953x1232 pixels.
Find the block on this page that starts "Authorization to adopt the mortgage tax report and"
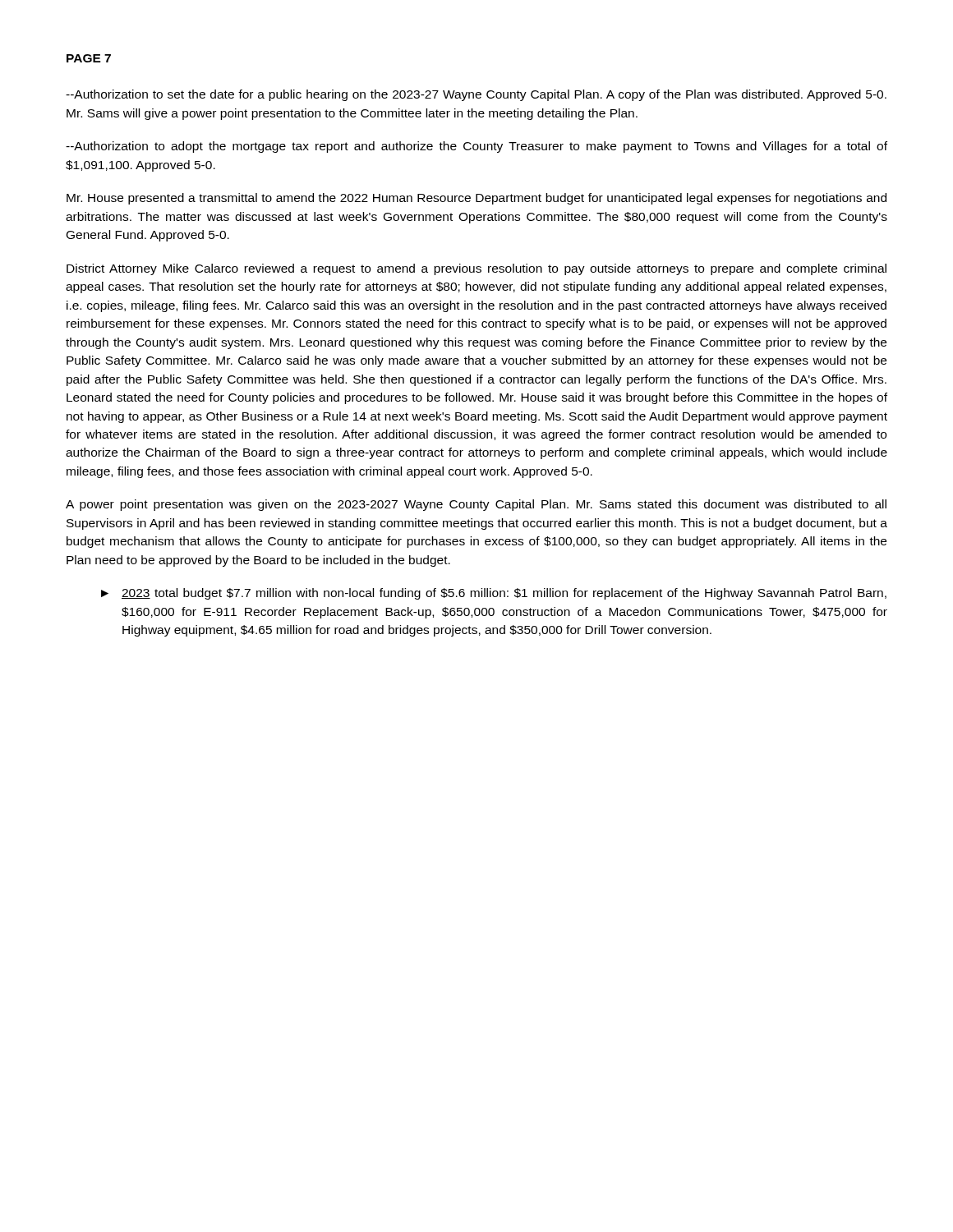pos(476,155)
